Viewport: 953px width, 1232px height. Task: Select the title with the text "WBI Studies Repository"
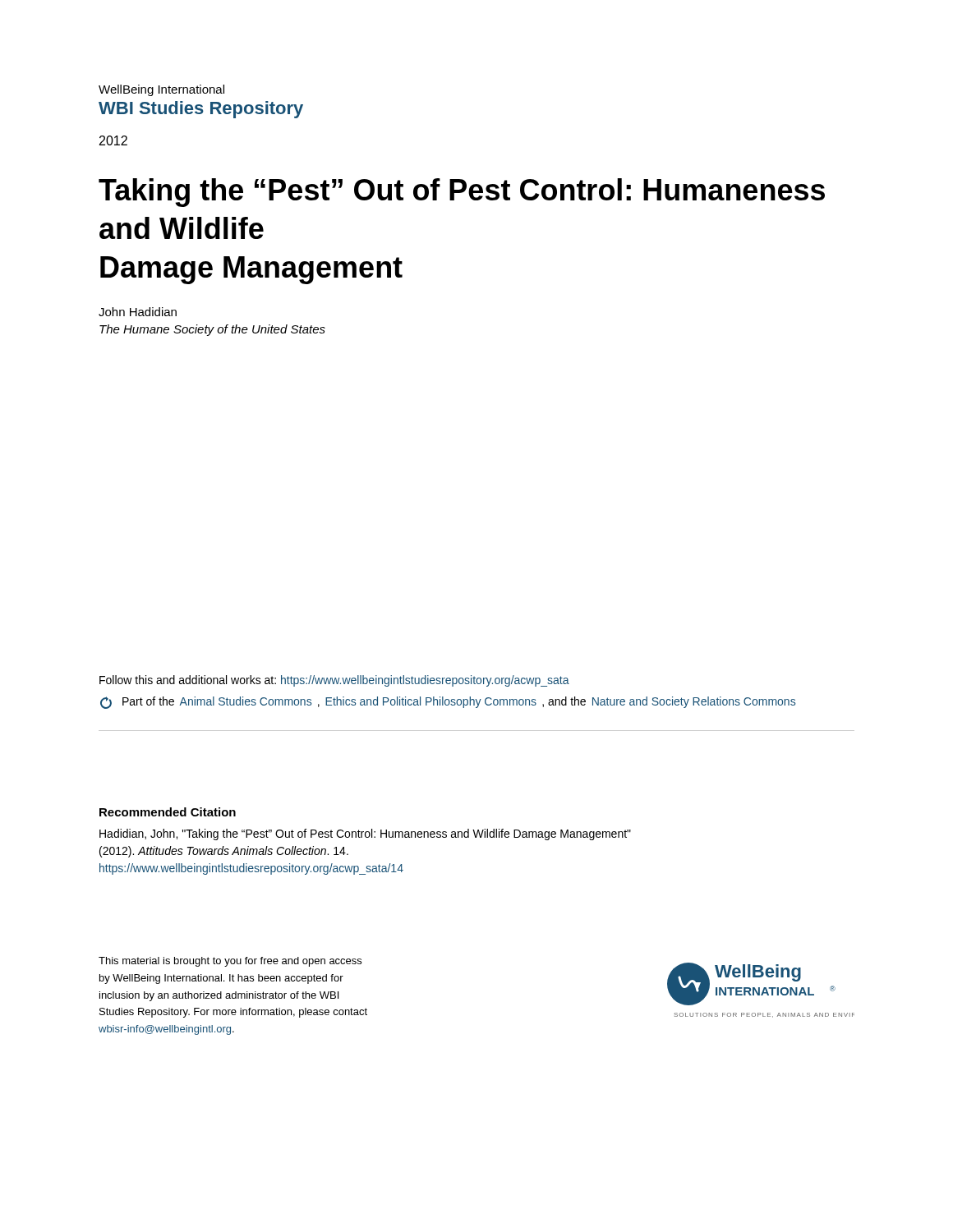tap(201, 110)
